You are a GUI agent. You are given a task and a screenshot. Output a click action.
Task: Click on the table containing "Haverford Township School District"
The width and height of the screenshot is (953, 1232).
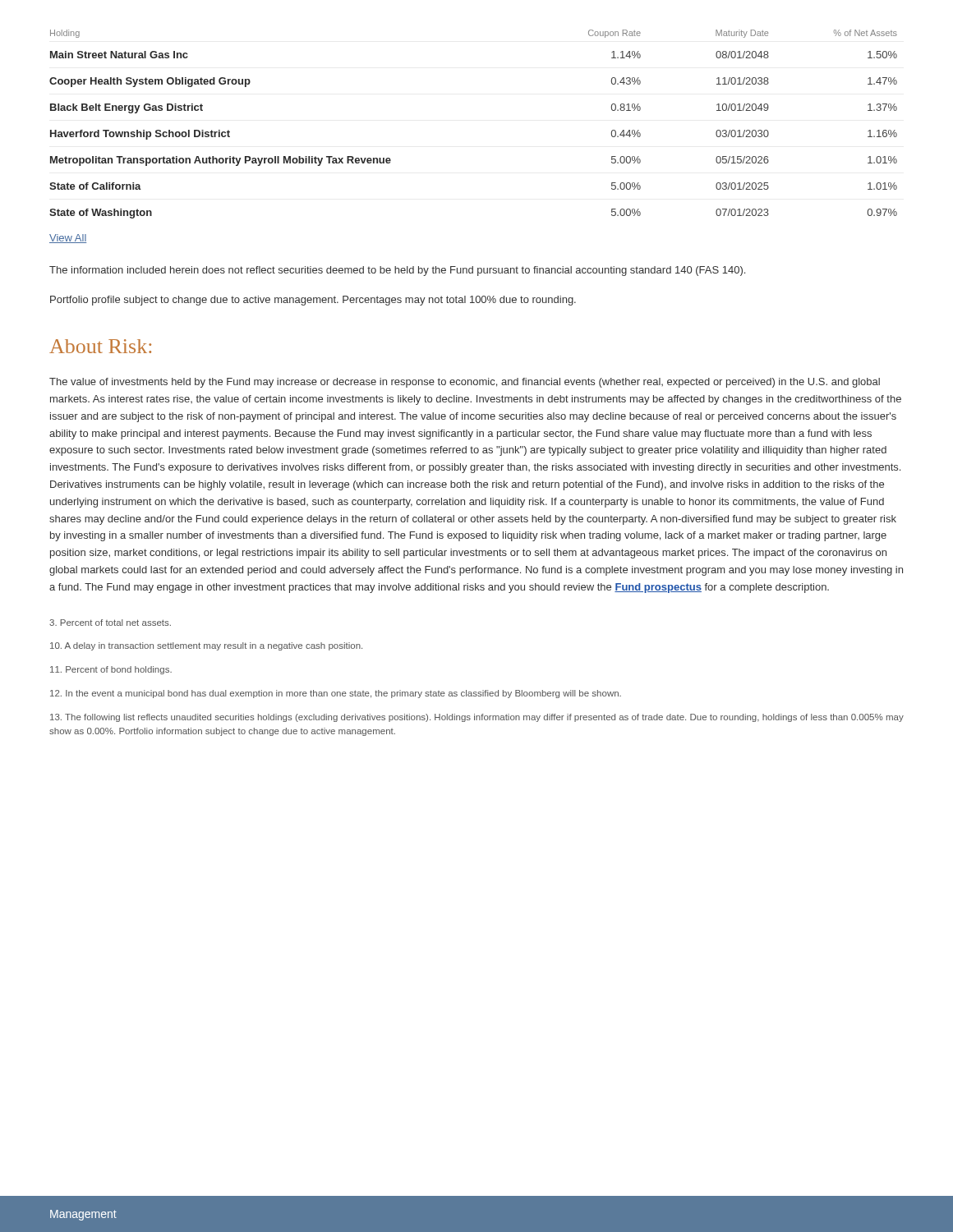[x=476, y=125]
